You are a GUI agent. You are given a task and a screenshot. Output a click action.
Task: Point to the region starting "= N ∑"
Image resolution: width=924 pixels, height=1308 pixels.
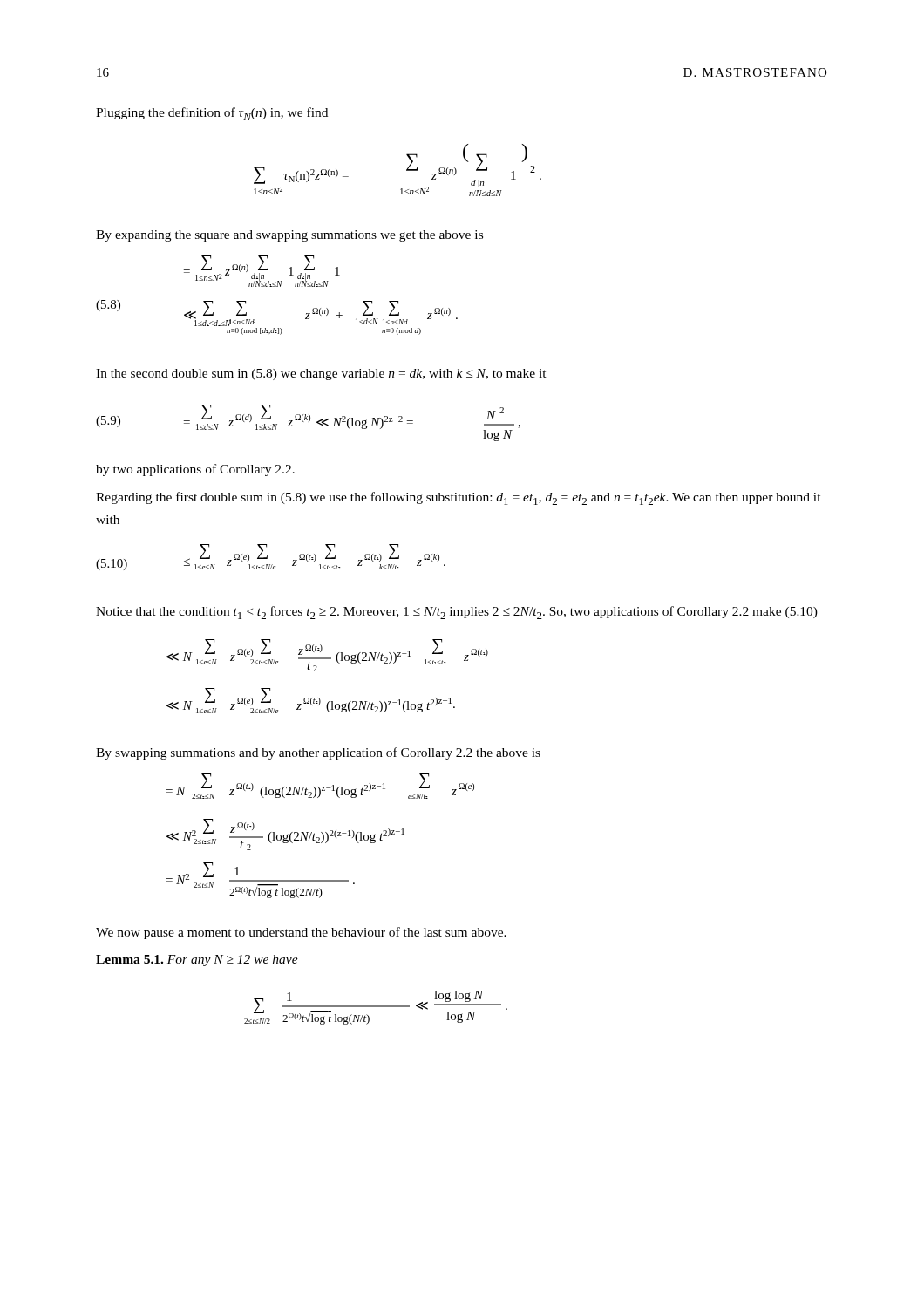tap(320, 786)
